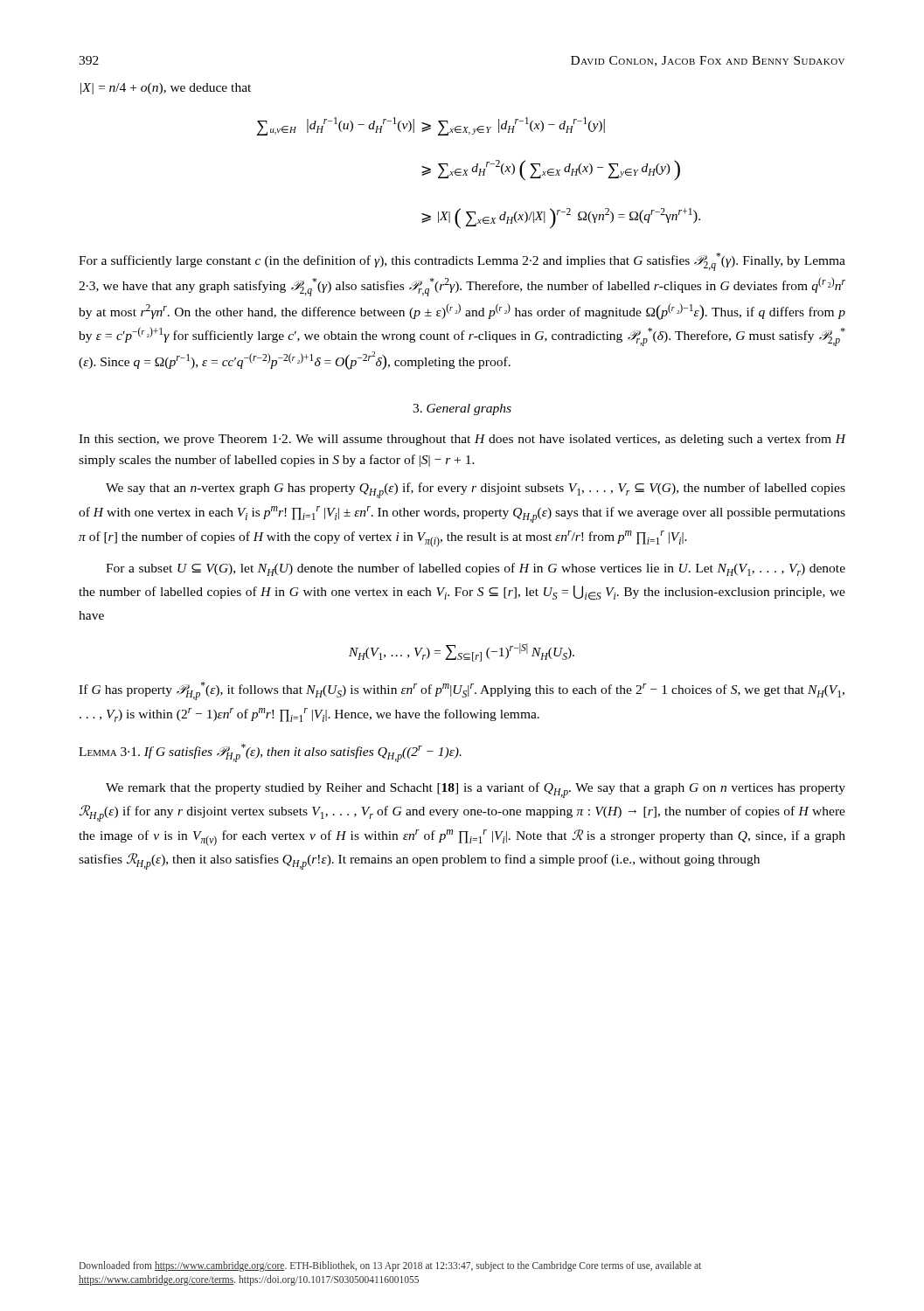Where is the passage that starts "In this section, we prove Theorem 1·2."?
This screenshot has width=924, height=1311.
pyautogui.click(x=462, y=449)
